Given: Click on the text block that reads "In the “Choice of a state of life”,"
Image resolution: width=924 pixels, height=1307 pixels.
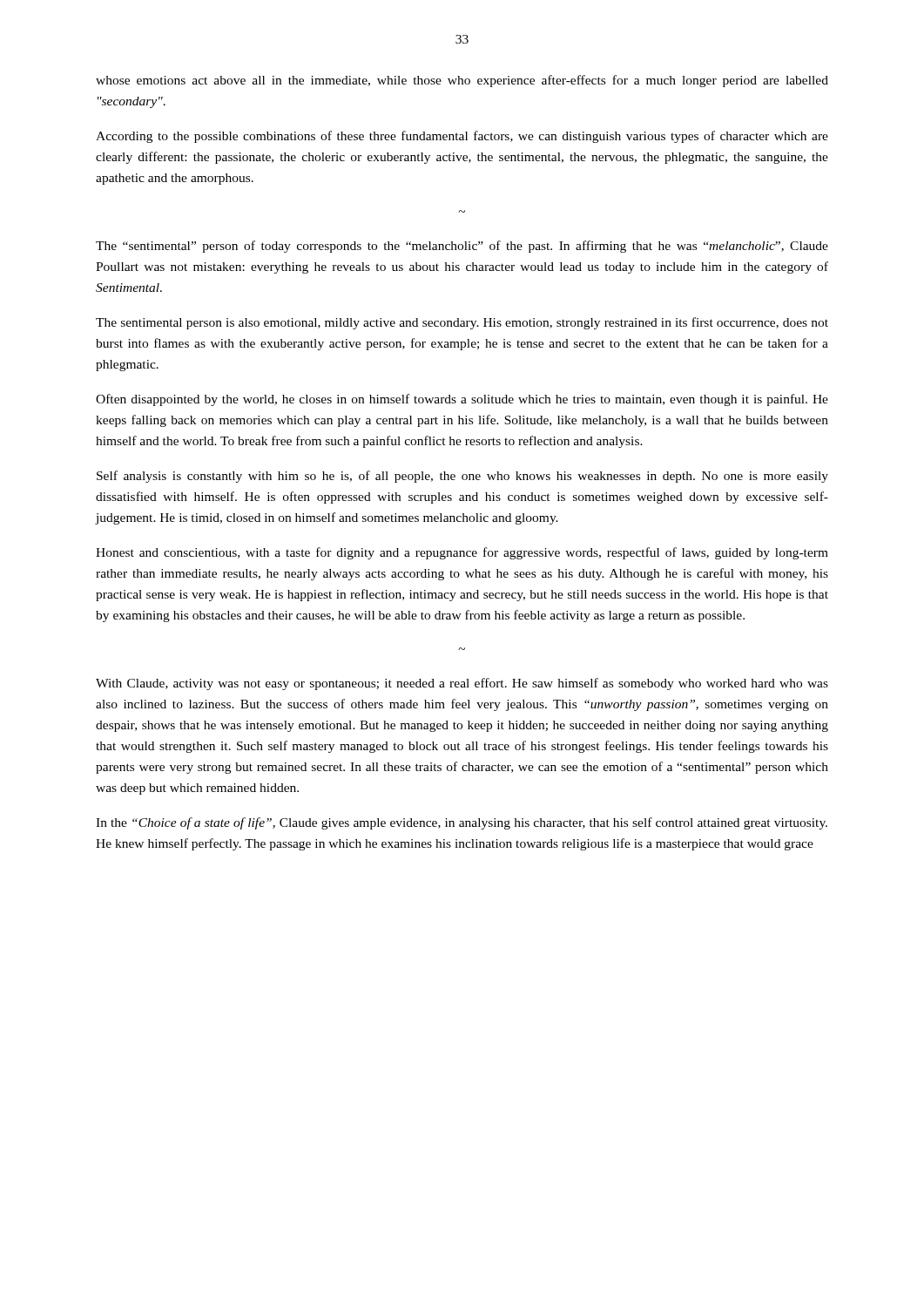Looking at the screenshot, I should [462, 833].
